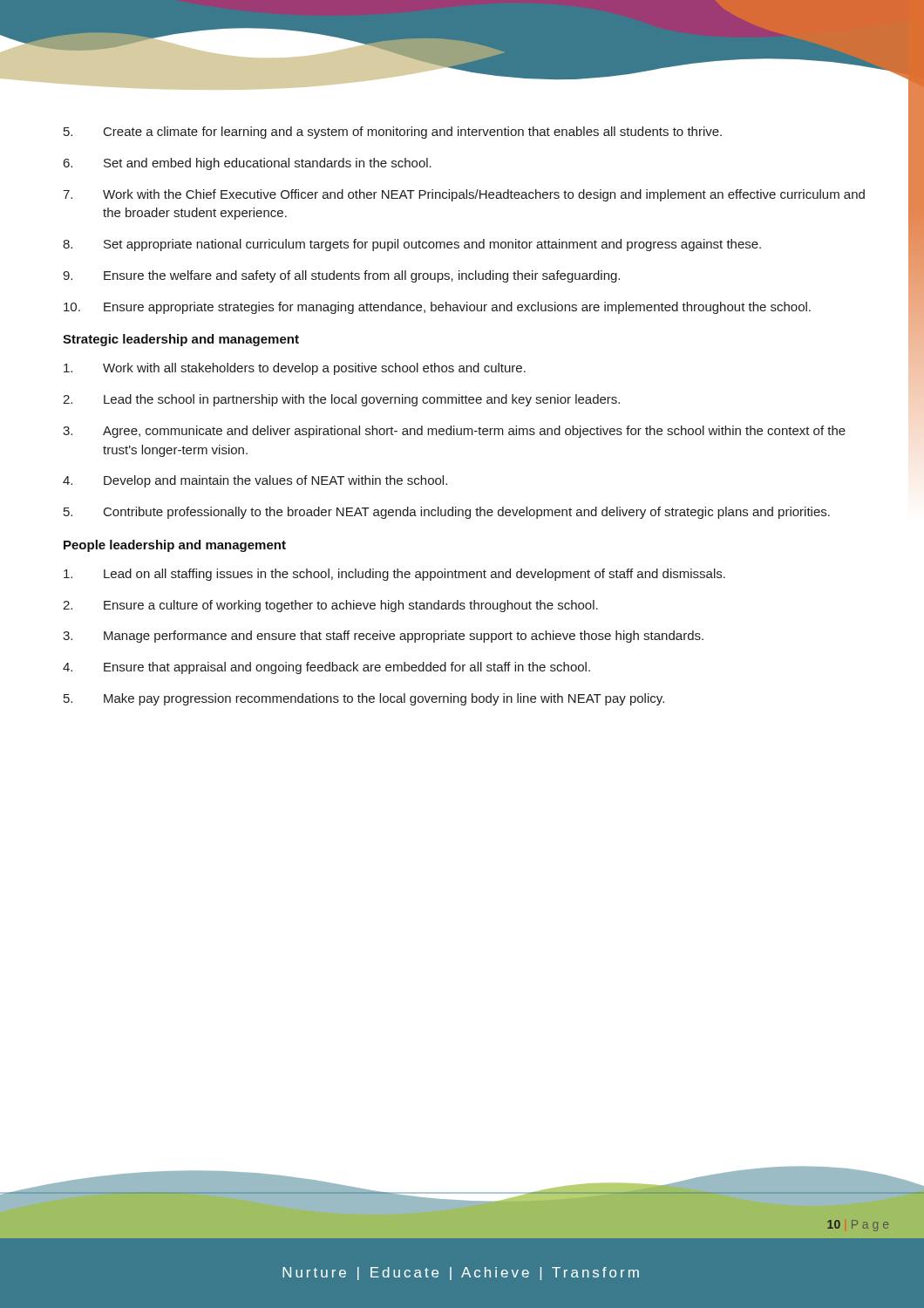
Task: Find the text block starting "5. Make pay progression recommendations to"
Action: click(472, 698)
